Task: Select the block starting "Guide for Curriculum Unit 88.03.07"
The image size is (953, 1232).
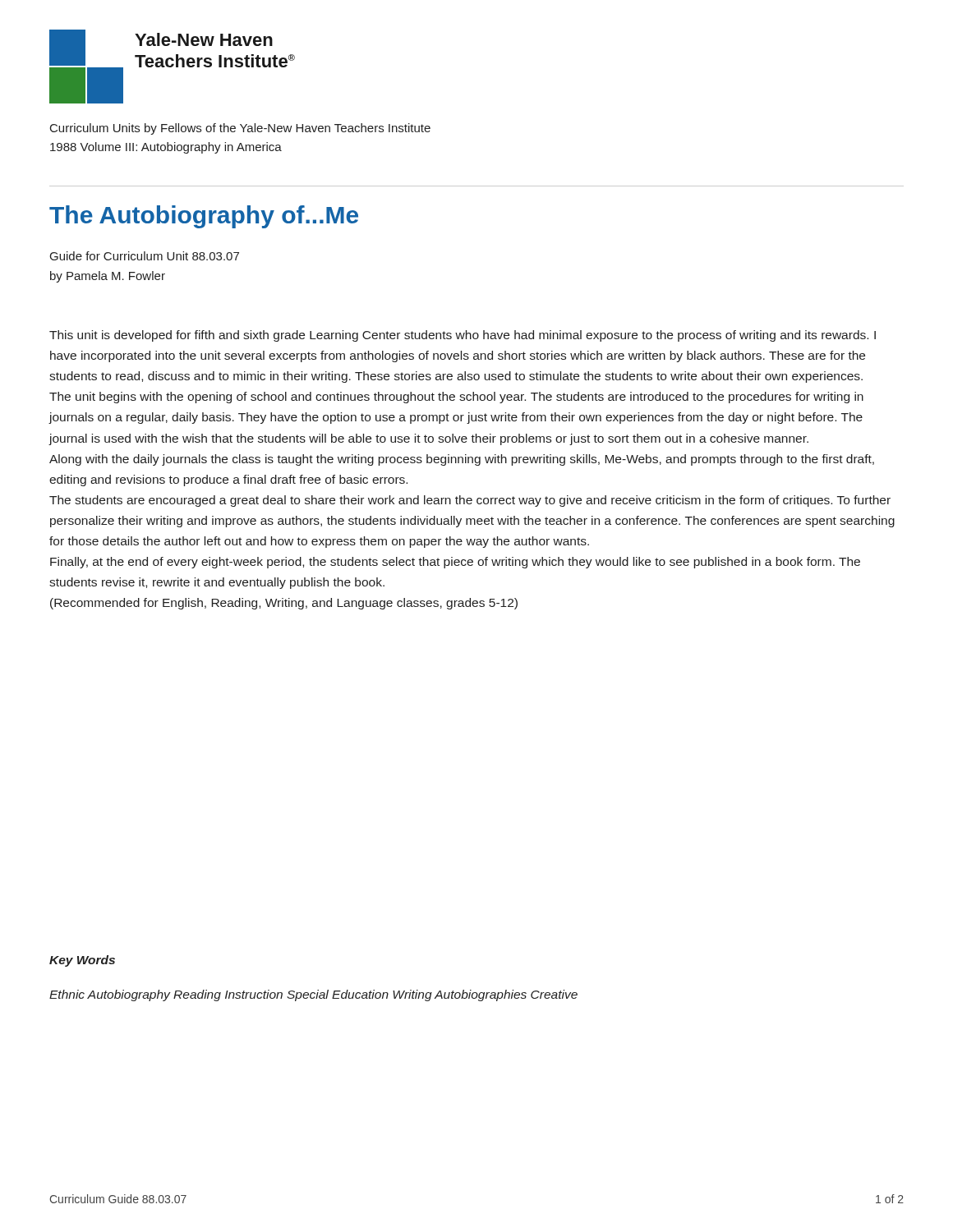Action: (x=144, y=266)
